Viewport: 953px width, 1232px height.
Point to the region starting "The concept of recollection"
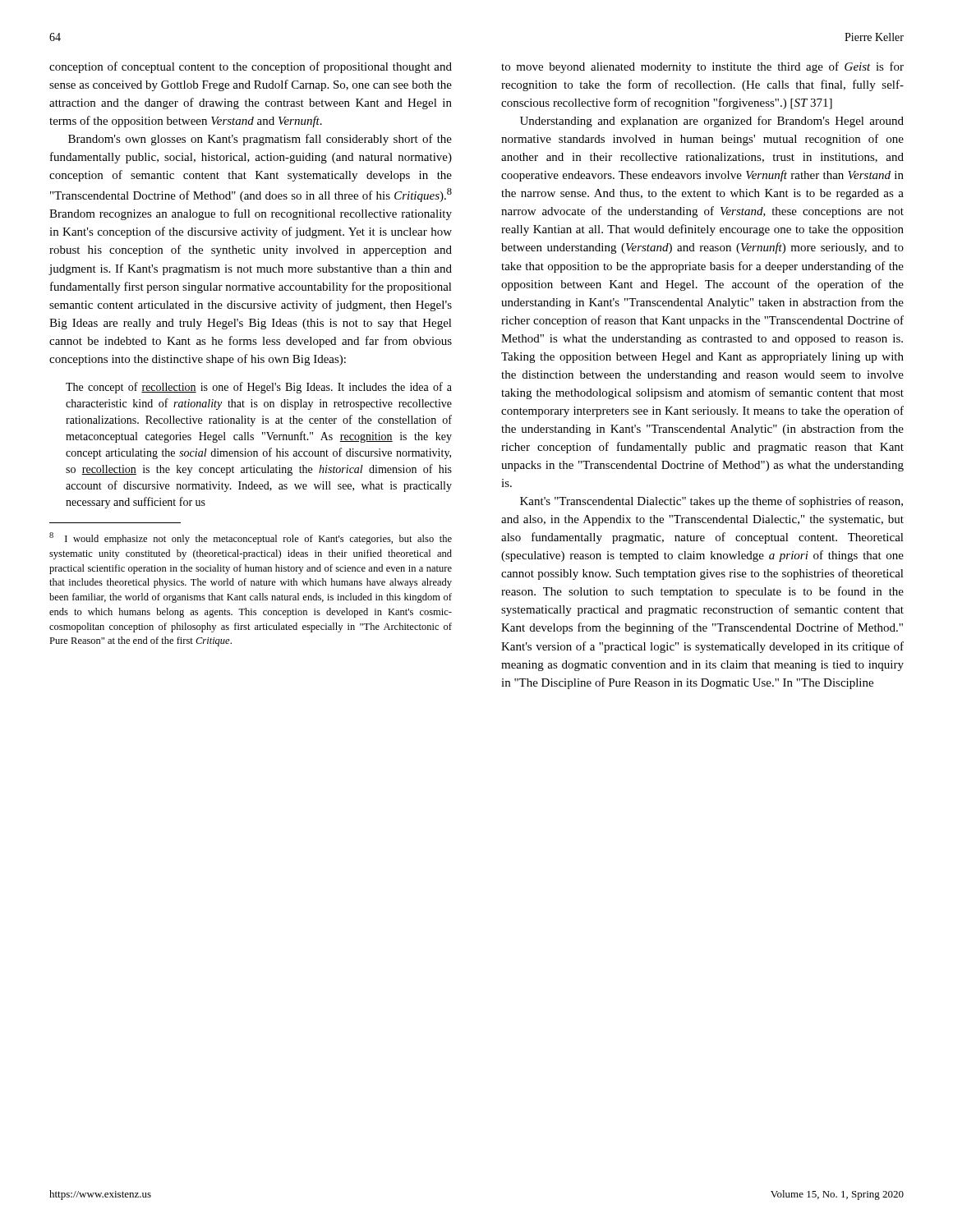click(259, 445)
